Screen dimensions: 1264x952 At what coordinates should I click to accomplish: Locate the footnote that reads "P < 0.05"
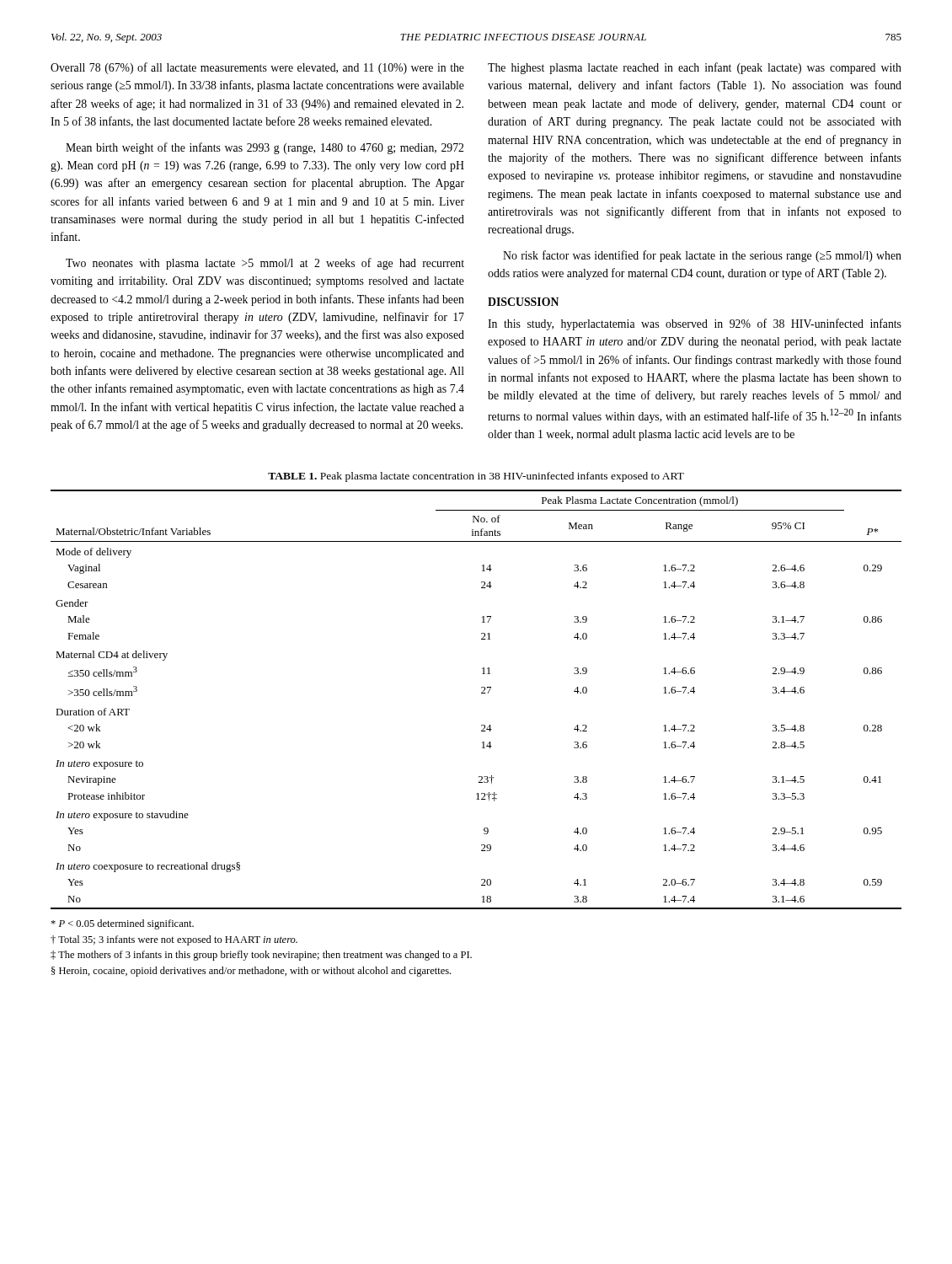122,924
